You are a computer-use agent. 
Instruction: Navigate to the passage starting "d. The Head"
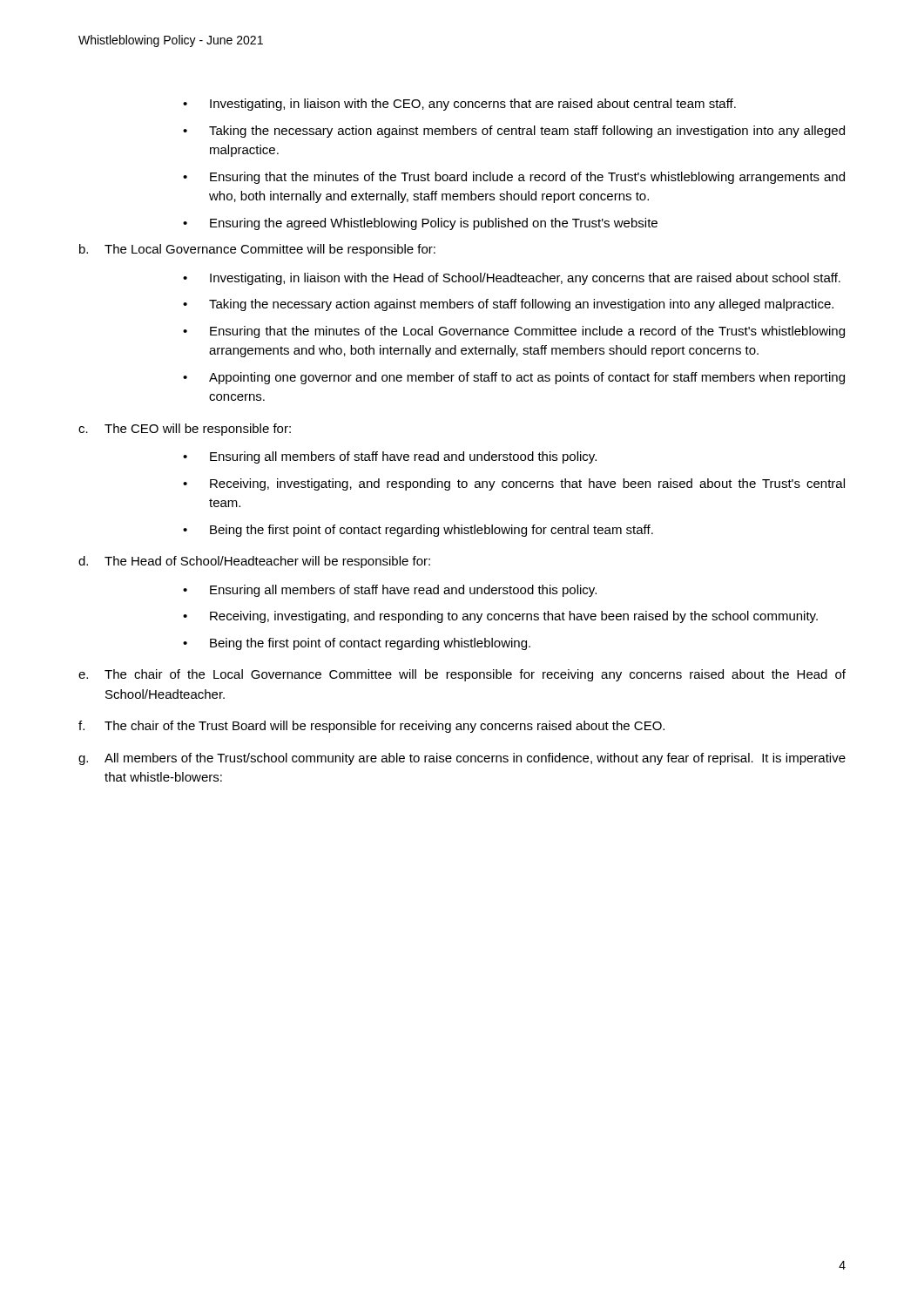pos(254,562)
